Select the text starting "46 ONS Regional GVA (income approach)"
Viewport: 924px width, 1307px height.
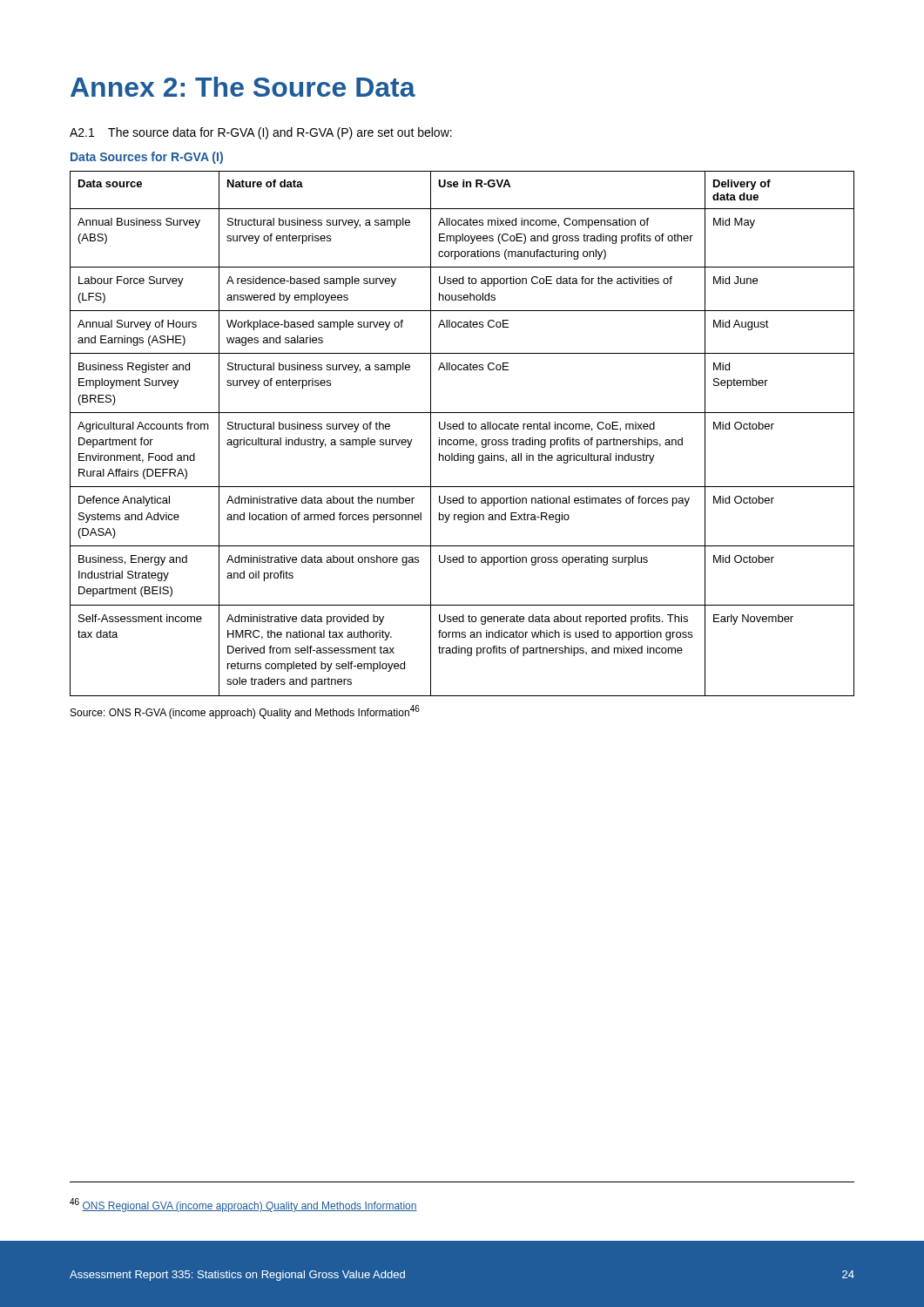coord(243,1205)
